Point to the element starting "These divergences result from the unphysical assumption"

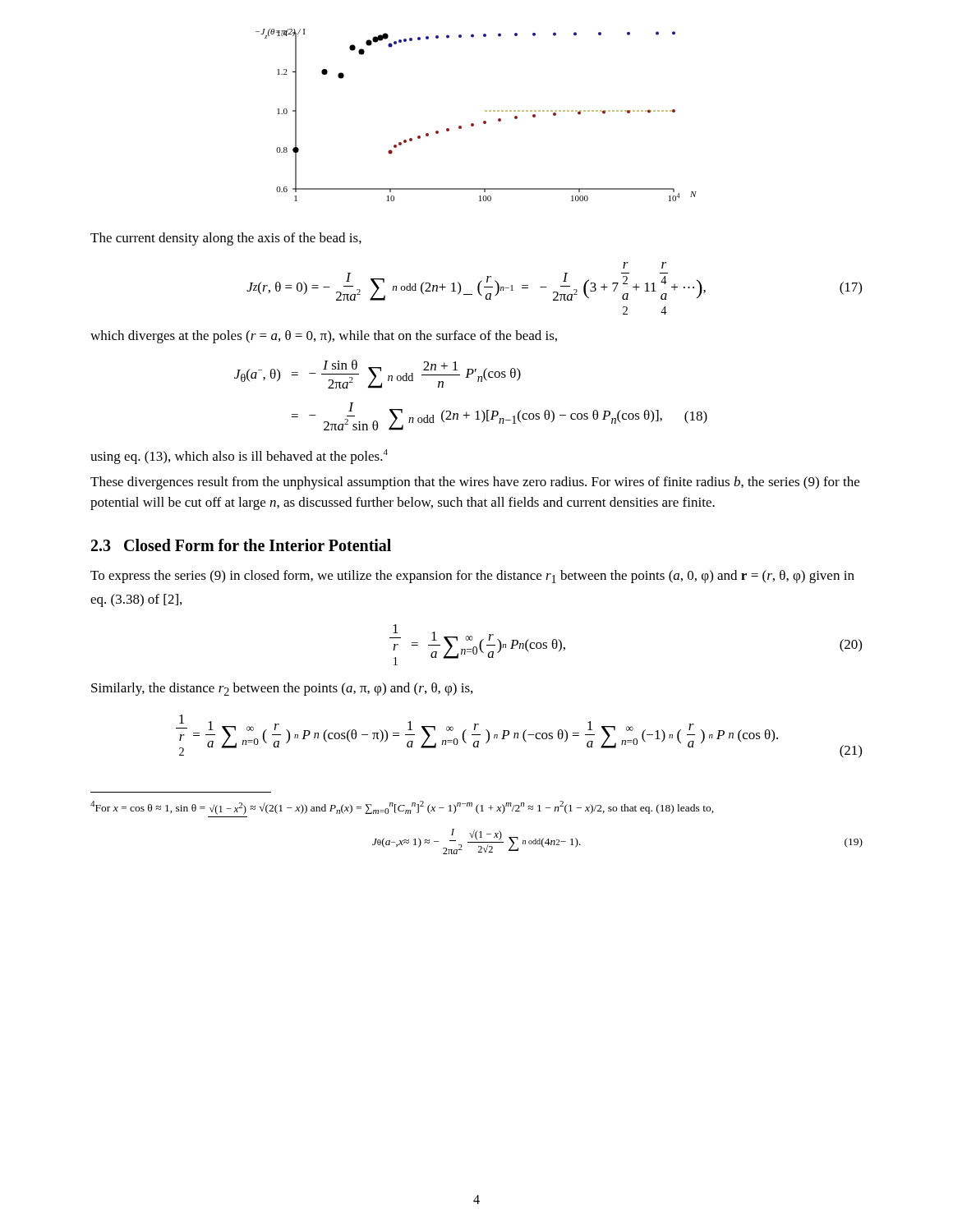coord(475,492)
